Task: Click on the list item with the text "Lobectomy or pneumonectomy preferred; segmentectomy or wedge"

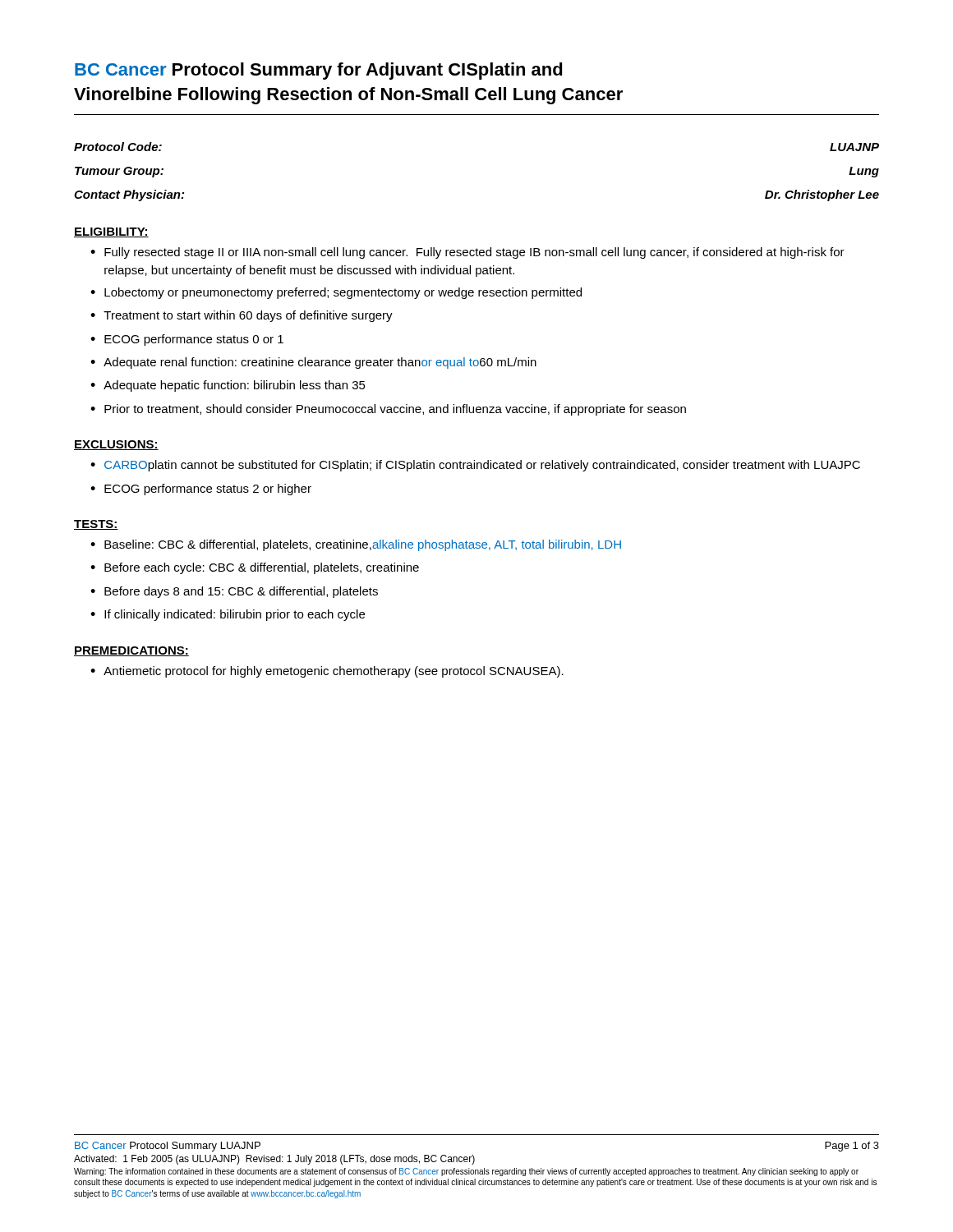Action: pyautogui.click(x=476, y=293)
